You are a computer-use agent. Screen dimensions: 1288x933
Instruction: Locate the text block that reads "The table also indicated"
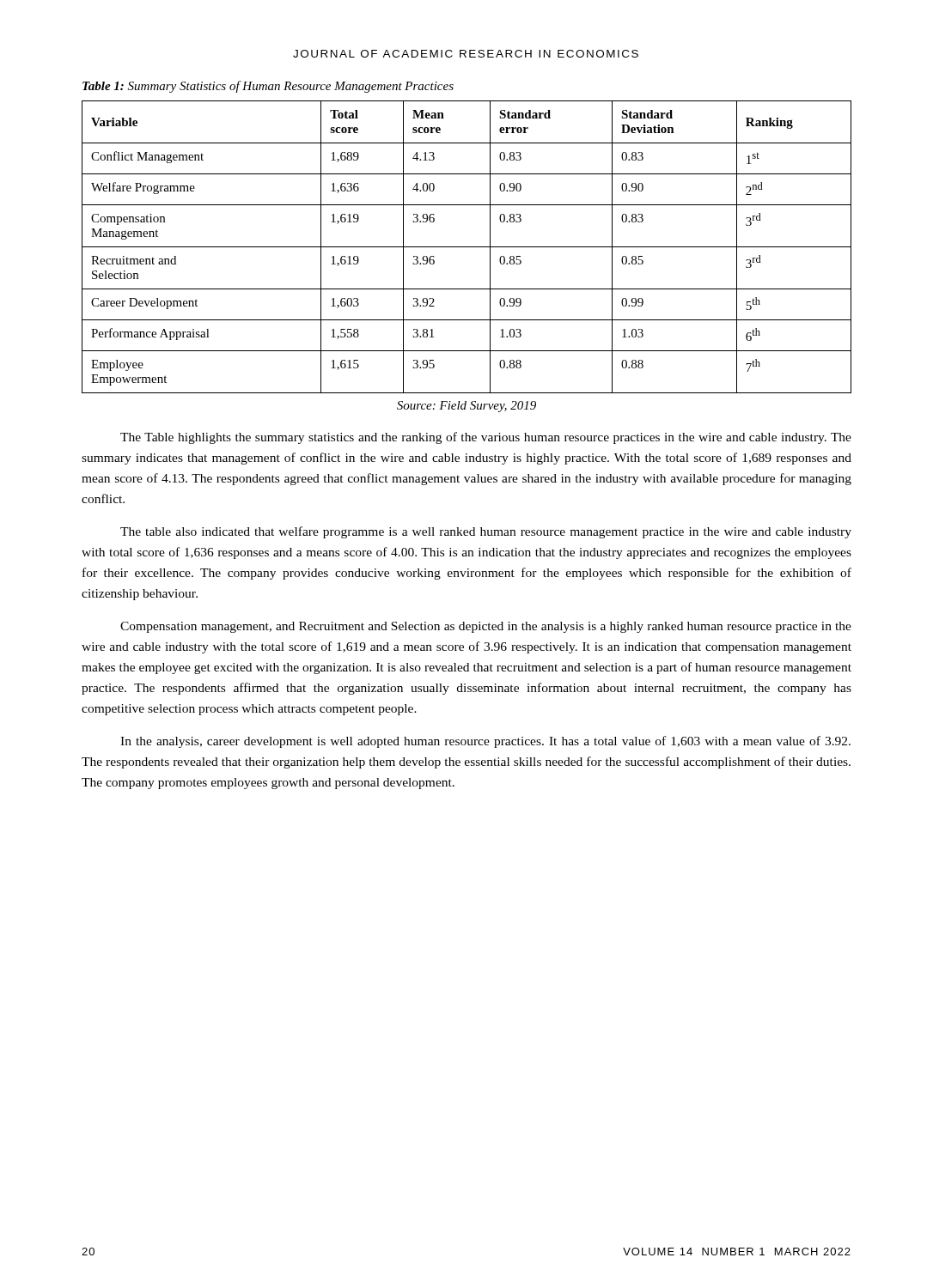tap(466, 562)
